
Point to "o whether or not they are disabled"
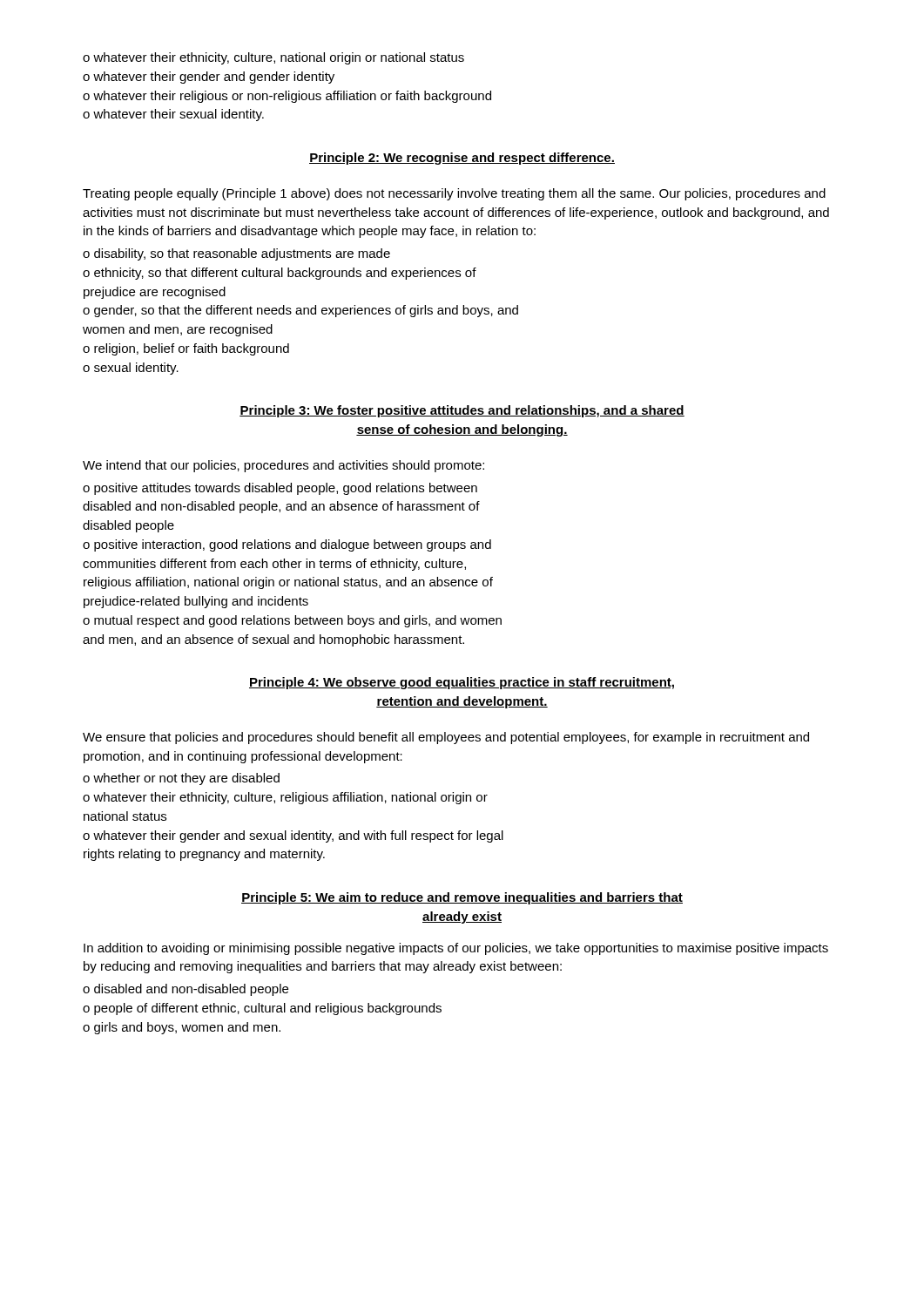pos(181,778)
